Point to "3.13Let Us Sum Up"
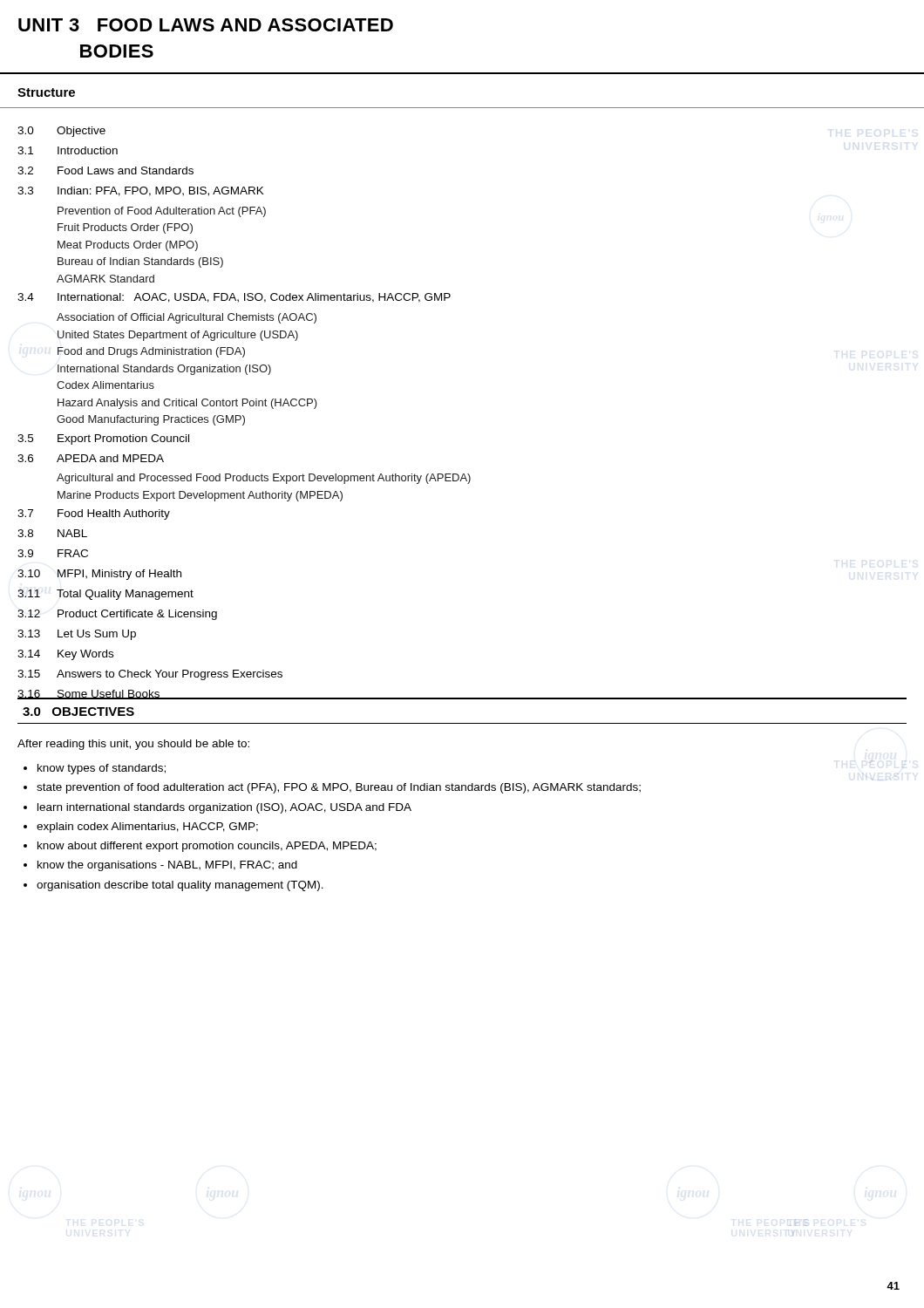924x1308 pixels. [x=77, y=634]
